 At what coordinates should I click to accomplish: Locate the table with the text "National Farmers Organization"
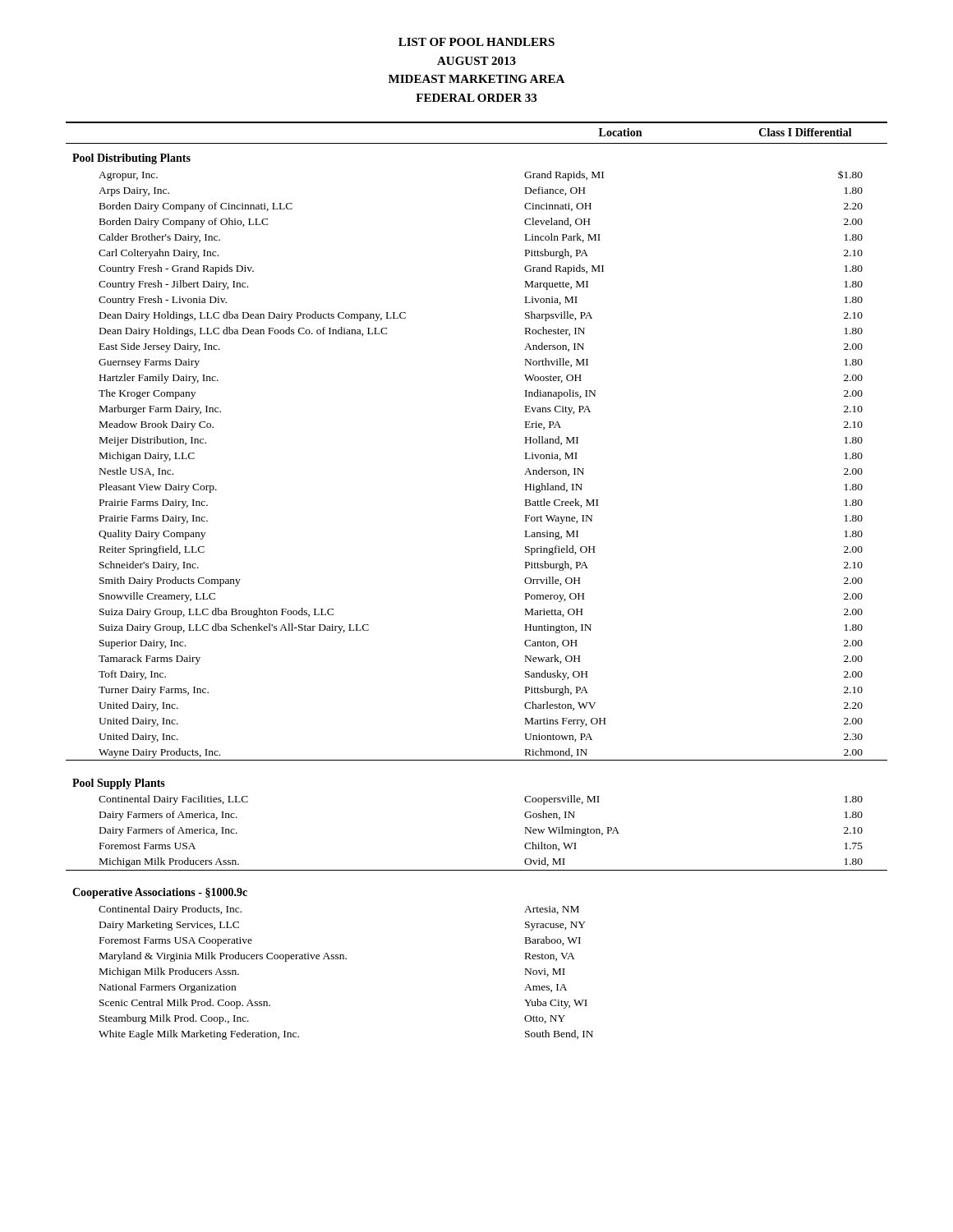(x=476, y=582)
